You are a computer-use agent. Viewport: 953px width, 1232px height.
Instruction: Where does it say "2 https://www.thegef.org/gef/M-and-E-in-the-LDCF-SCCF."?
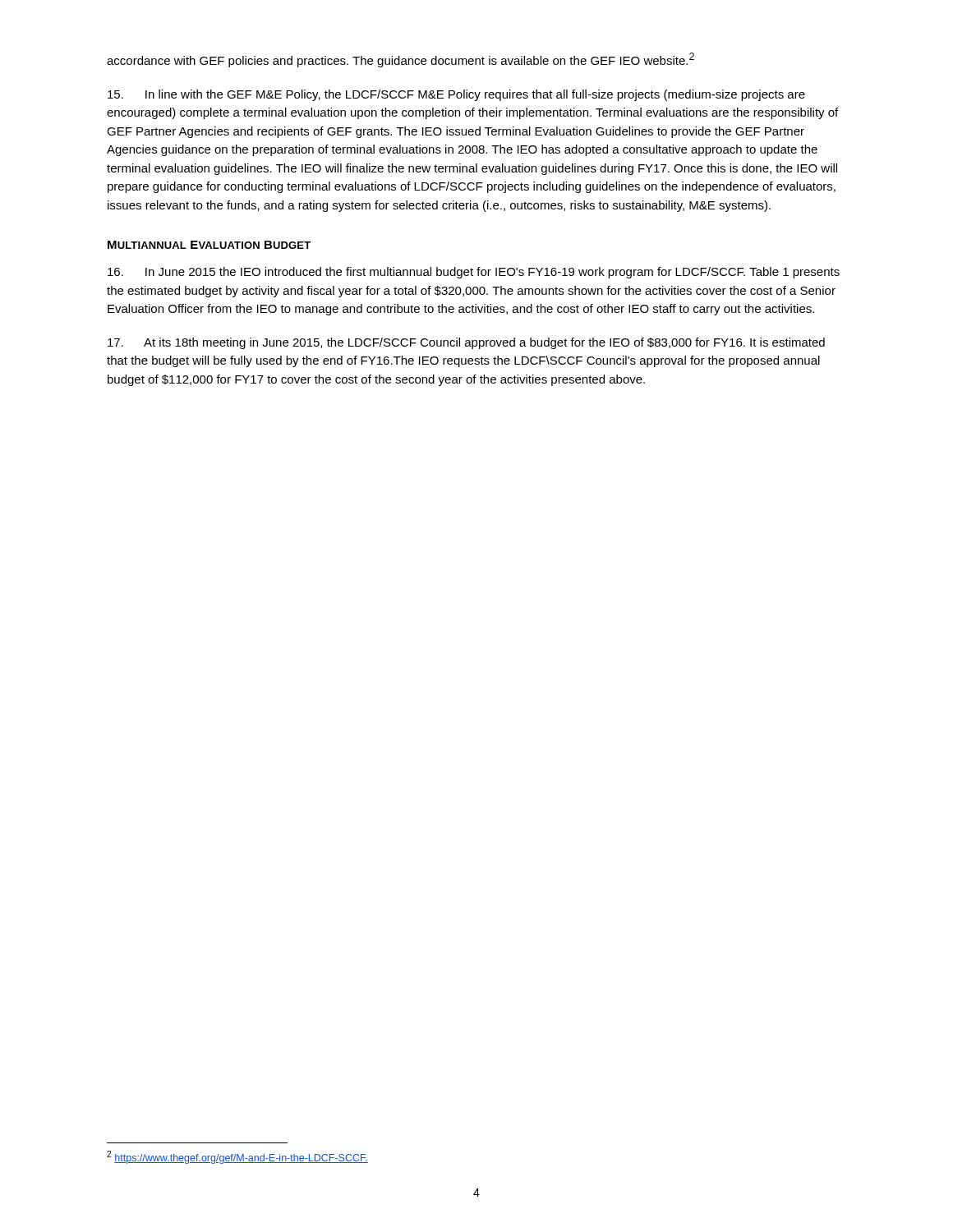point(237,1157)
